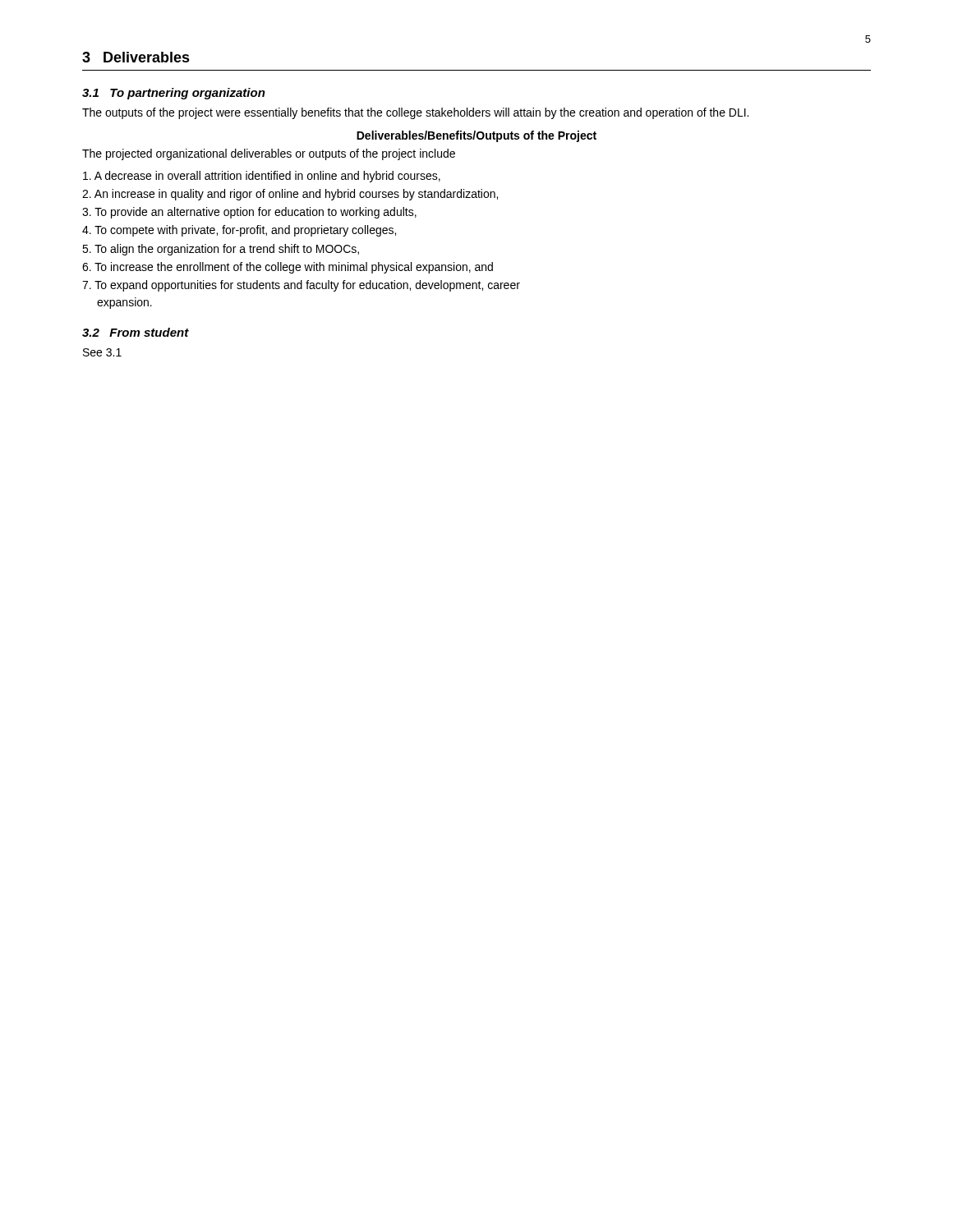
Task: Locate the list item containing "7. To expand opportunities"
Action: coord(301,295)
